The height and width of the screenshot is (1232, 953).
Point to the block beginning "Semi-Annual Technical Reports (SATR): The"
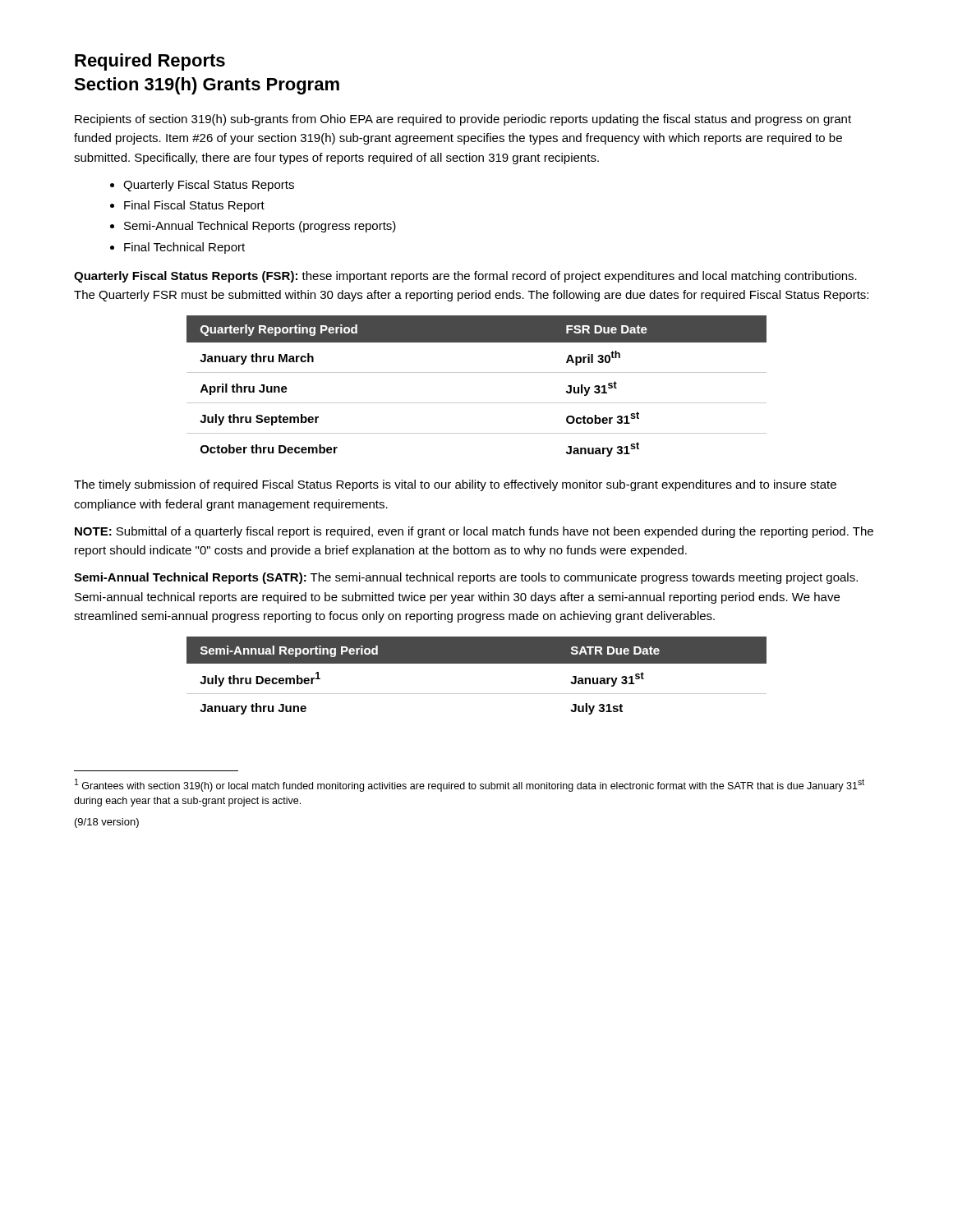coord(466,596)
